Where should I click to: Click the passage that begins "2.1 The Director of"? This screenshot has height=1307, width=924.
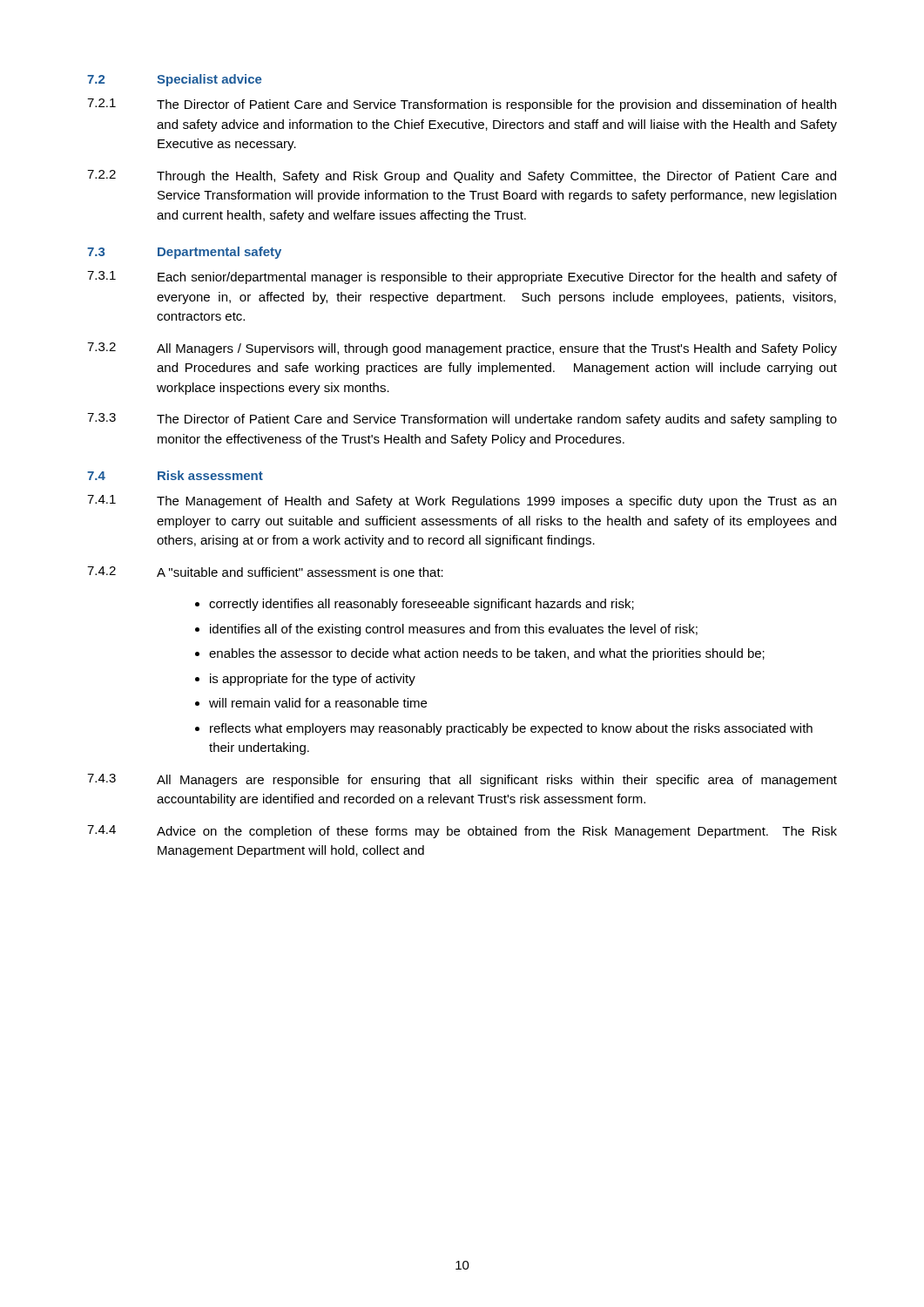[462, 124]
